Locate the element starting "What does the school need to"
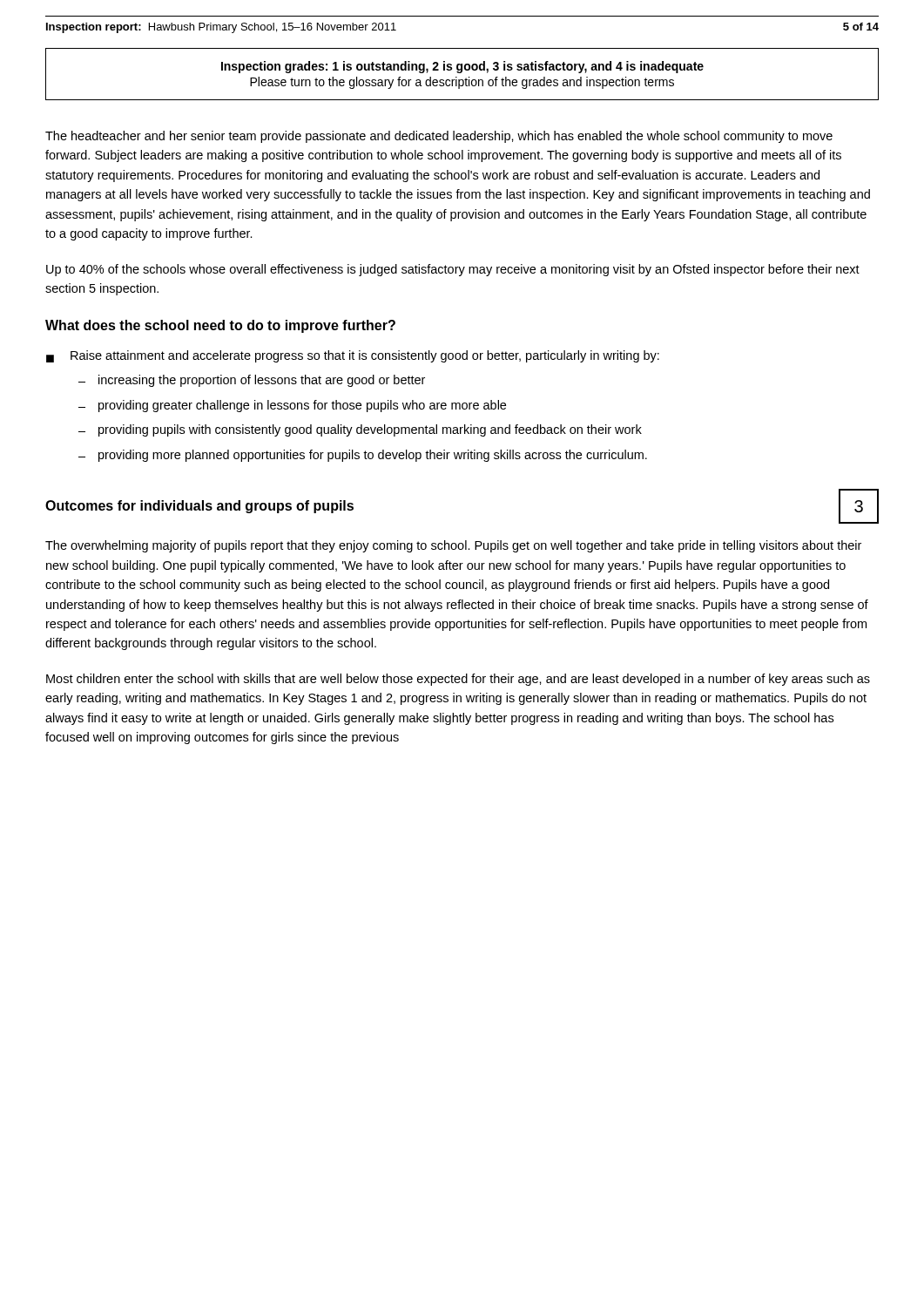The width and height of the screenshot is (924, 1307). click(x=221, y=325)
